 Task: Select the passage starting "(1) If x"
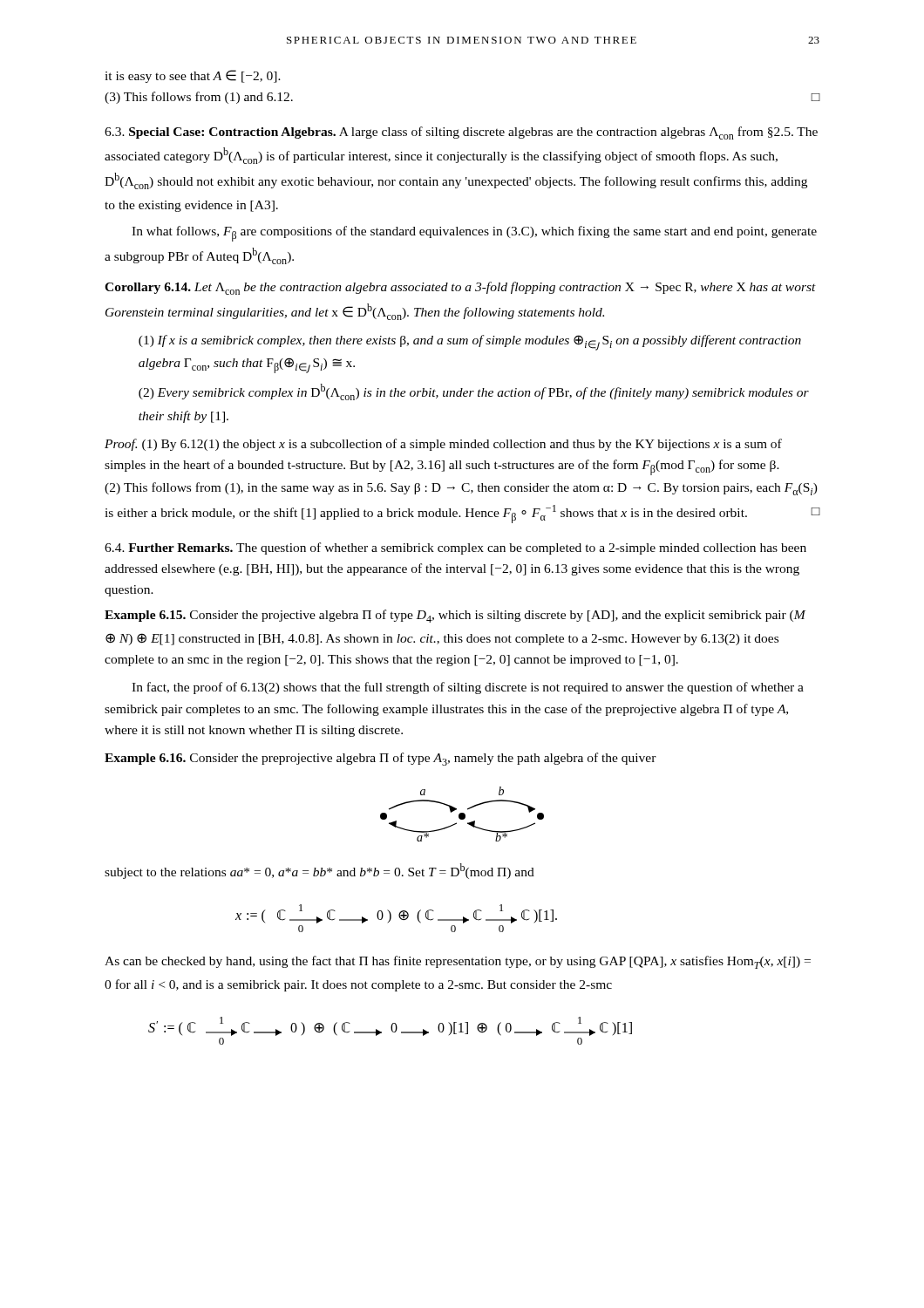[x=470, y=353]
